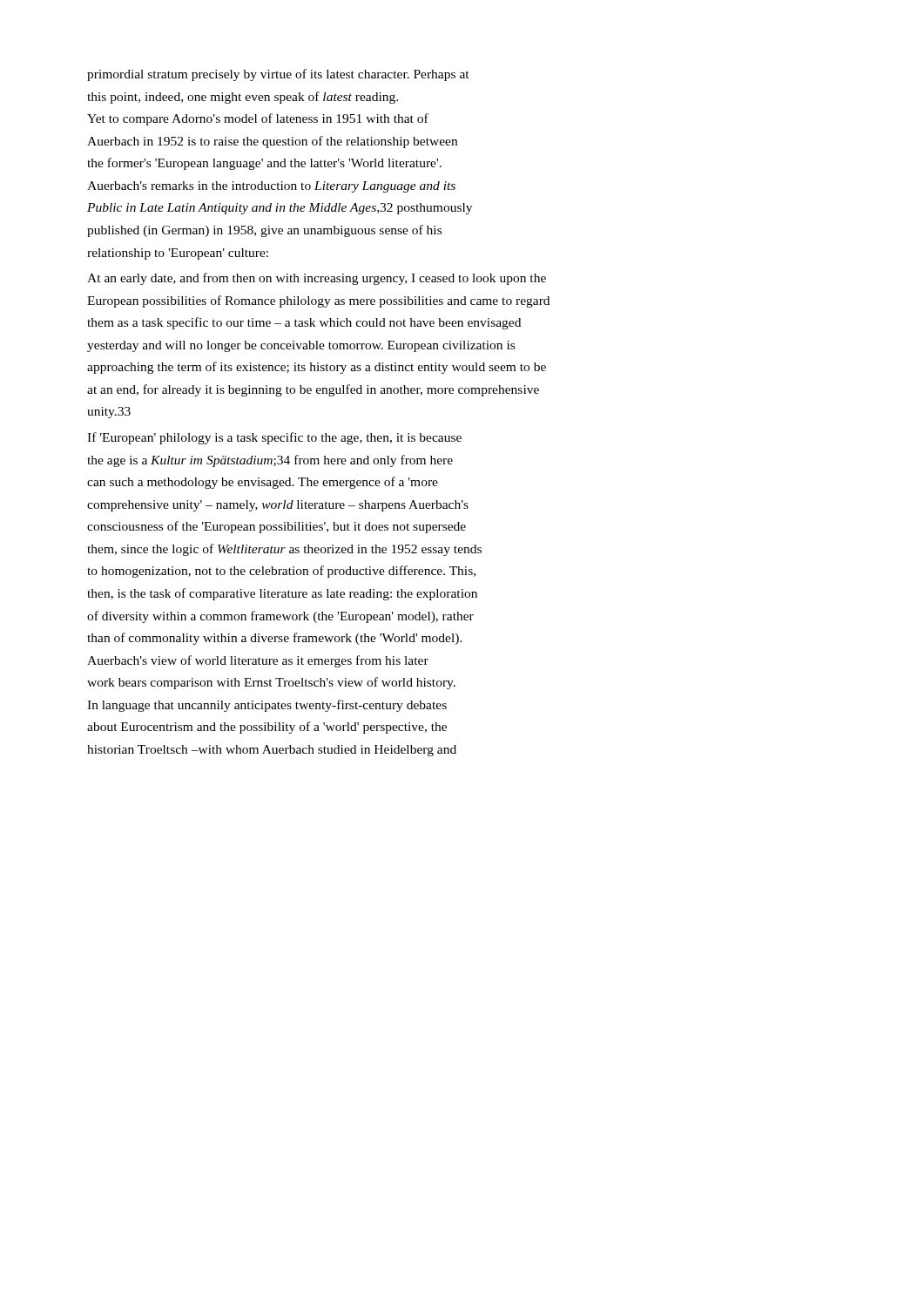This screenshot has height=1307, width=924.
Task: Select the block starting "primordial stratum precisely by virtue of its"
Action: coord(324,163)
